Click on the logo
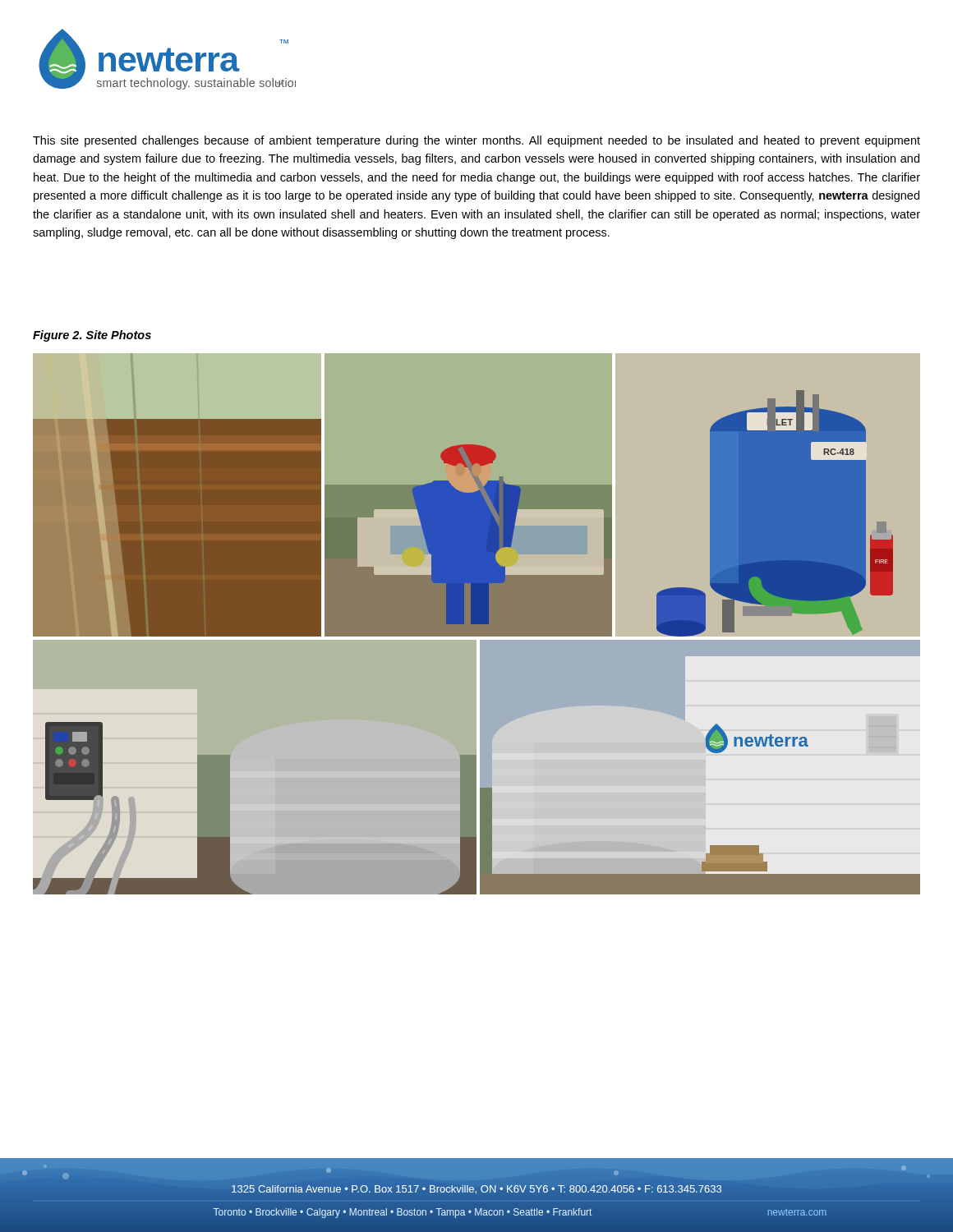953x1232 pixels. coord(238,61)
